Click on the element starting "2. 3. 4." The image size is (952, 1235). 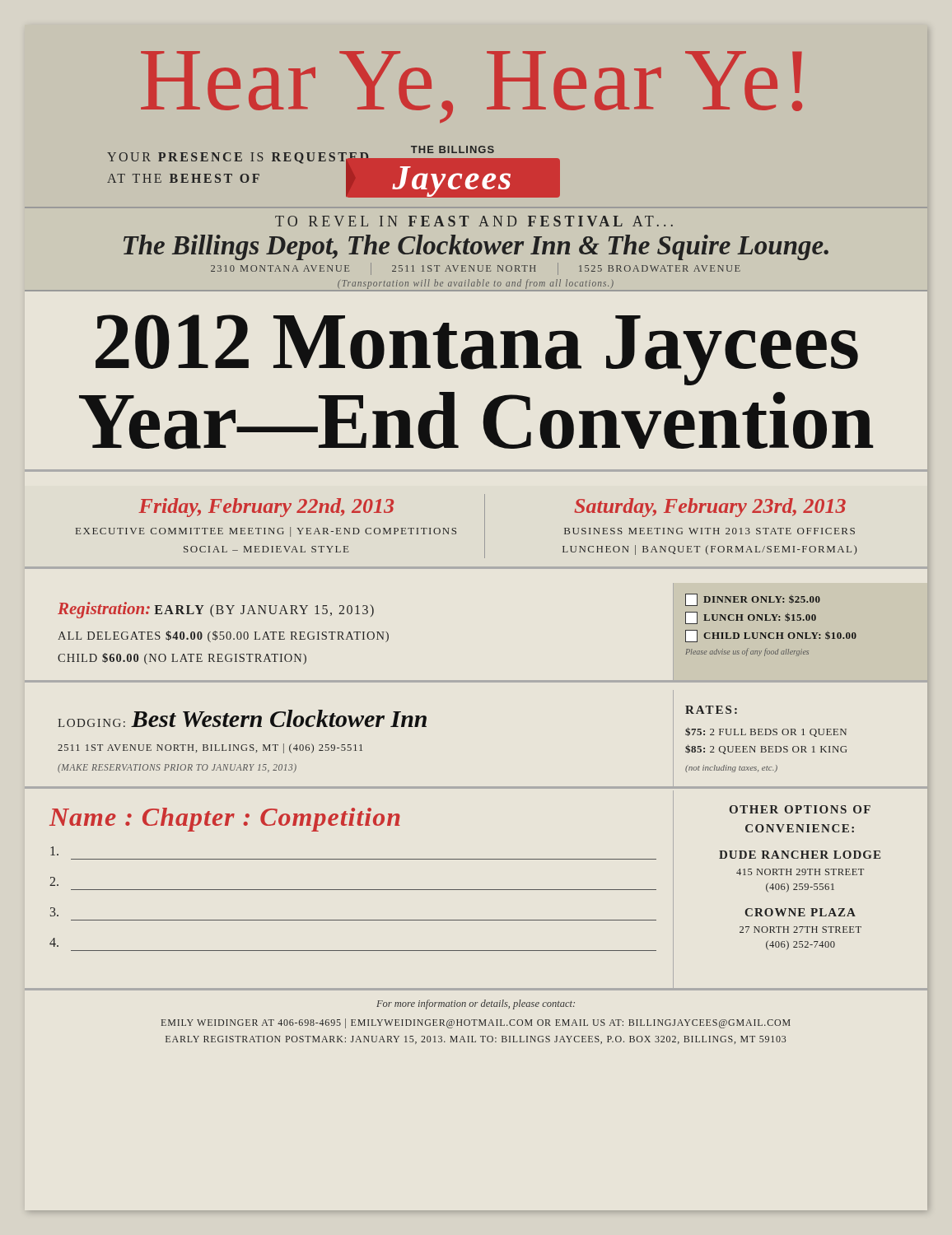[353, 897]
